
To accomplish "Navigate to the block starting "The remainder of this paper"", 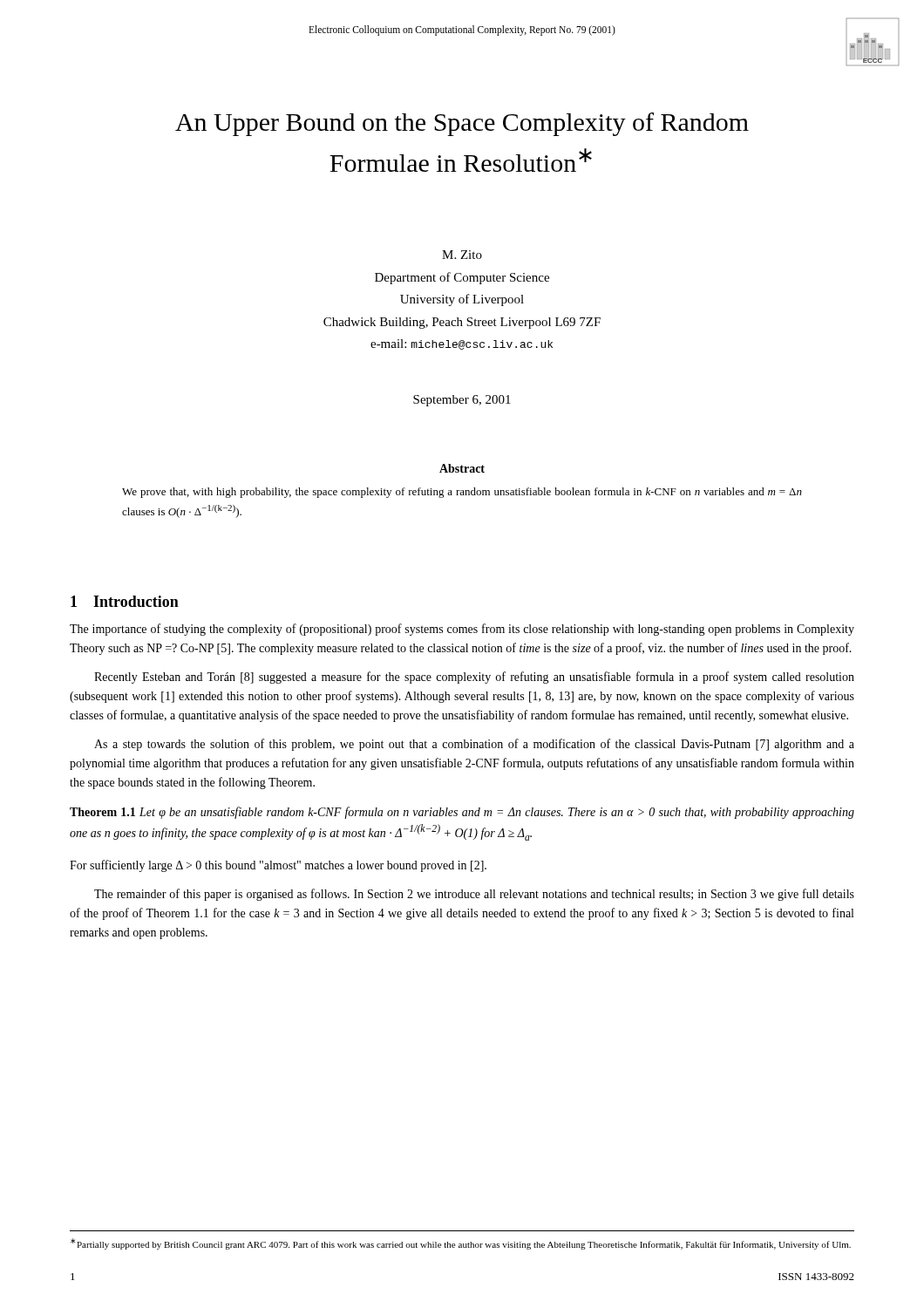I will (x=462, y=914).
